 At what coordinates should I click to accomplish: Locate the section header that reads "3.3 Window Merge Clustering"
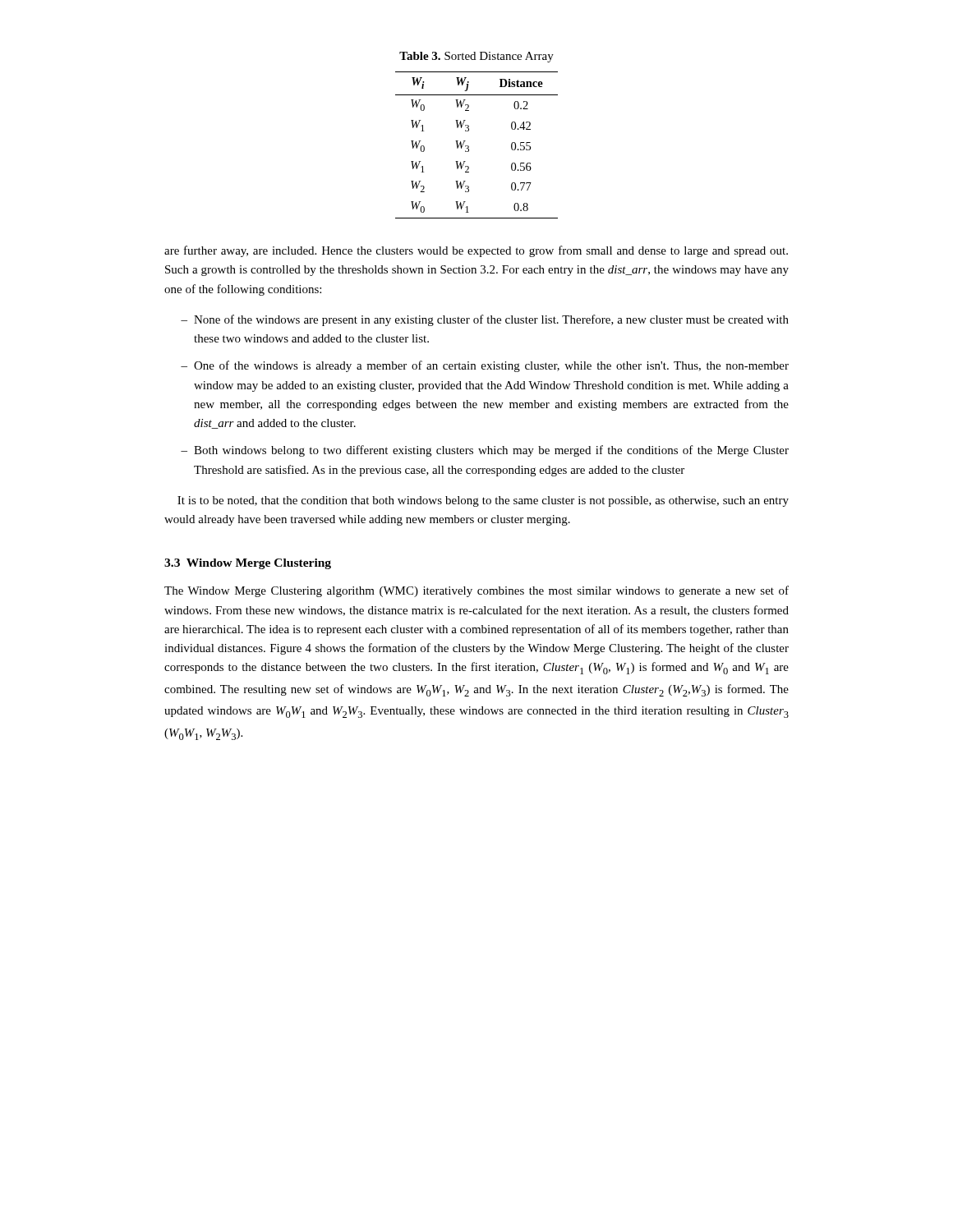(248, 563)
